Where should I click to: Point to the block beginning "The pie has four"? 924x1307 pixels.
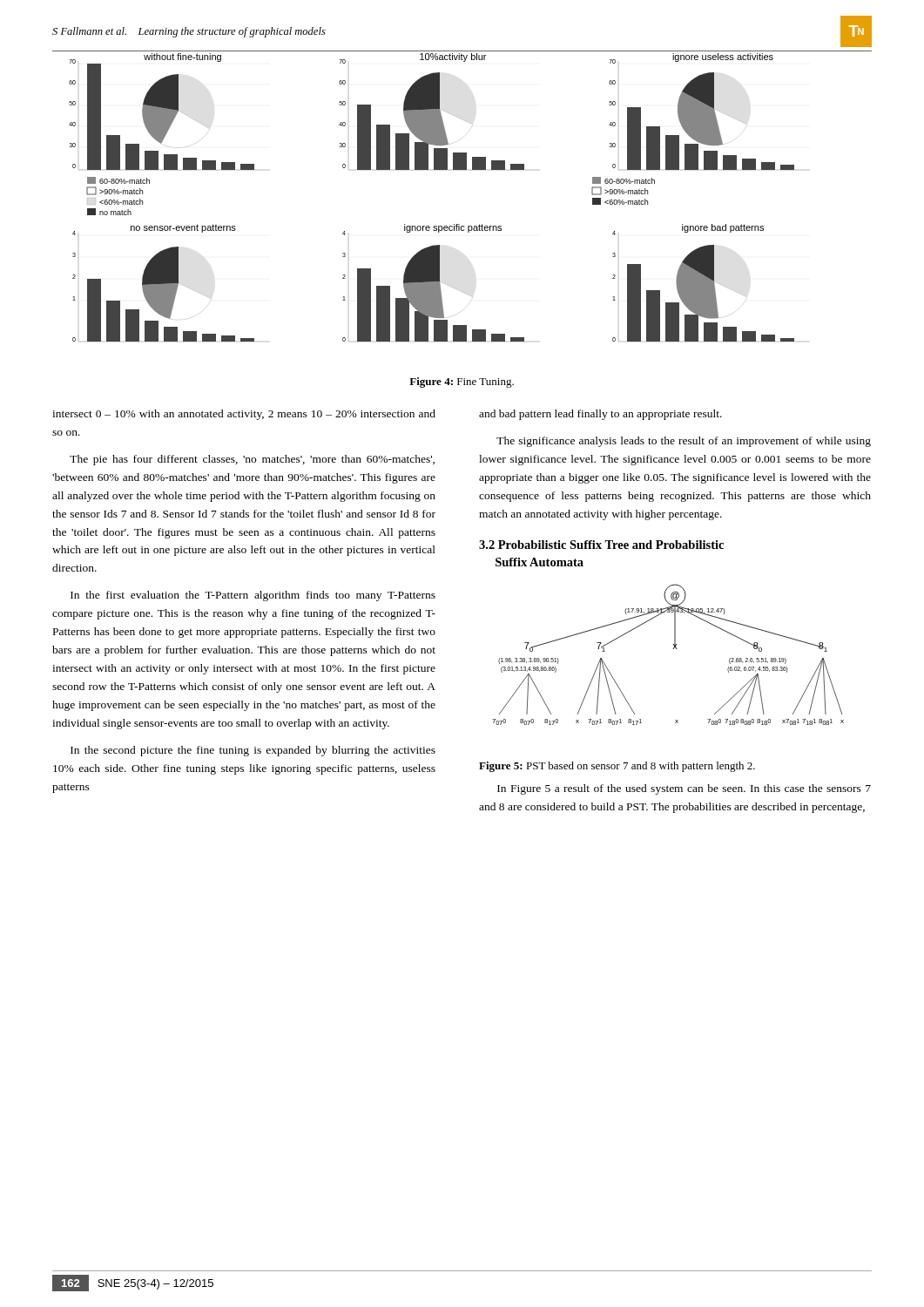point(244,513)
